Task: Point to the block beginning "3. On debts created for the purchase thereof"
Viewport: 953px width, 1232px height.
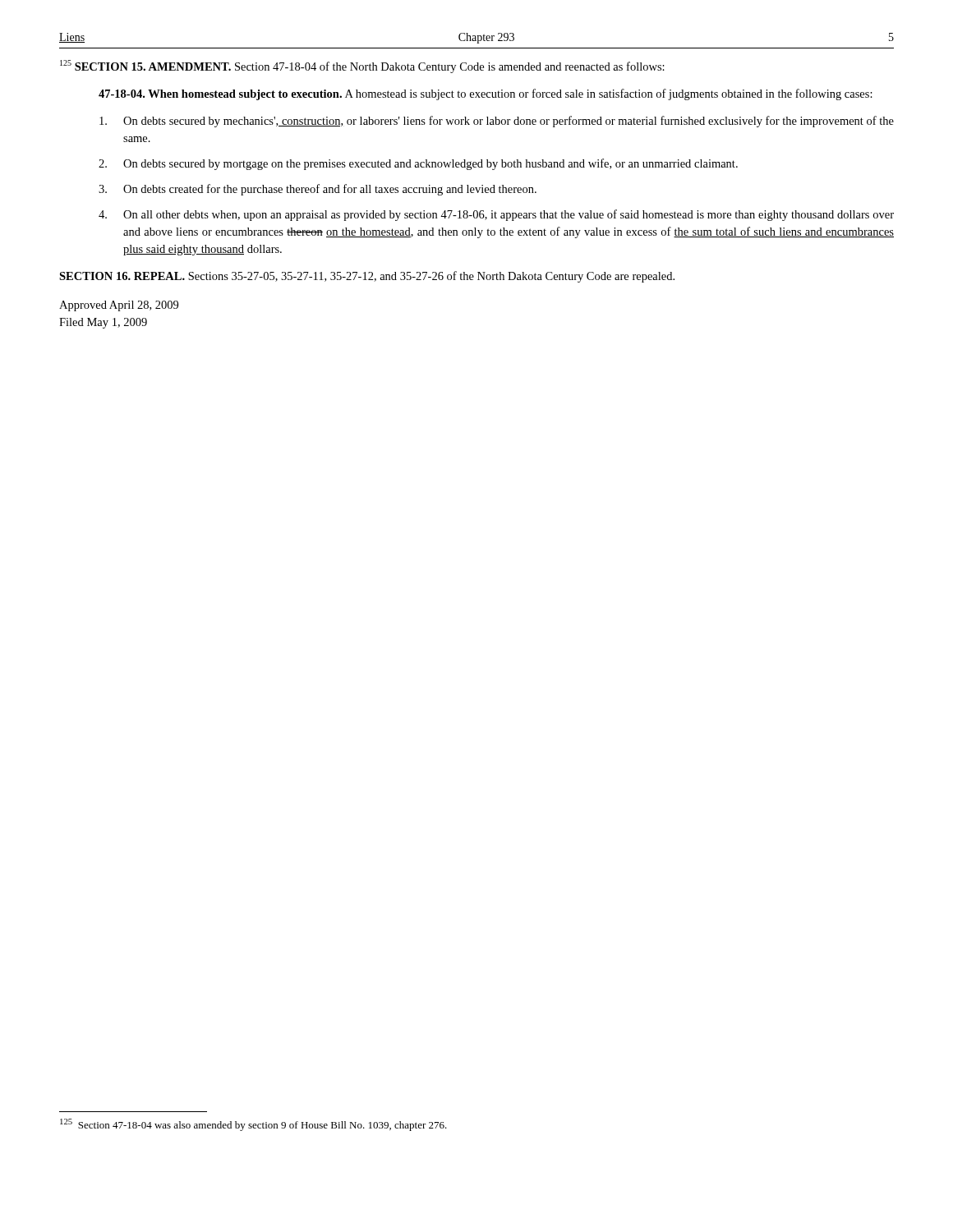Action: 496,189
